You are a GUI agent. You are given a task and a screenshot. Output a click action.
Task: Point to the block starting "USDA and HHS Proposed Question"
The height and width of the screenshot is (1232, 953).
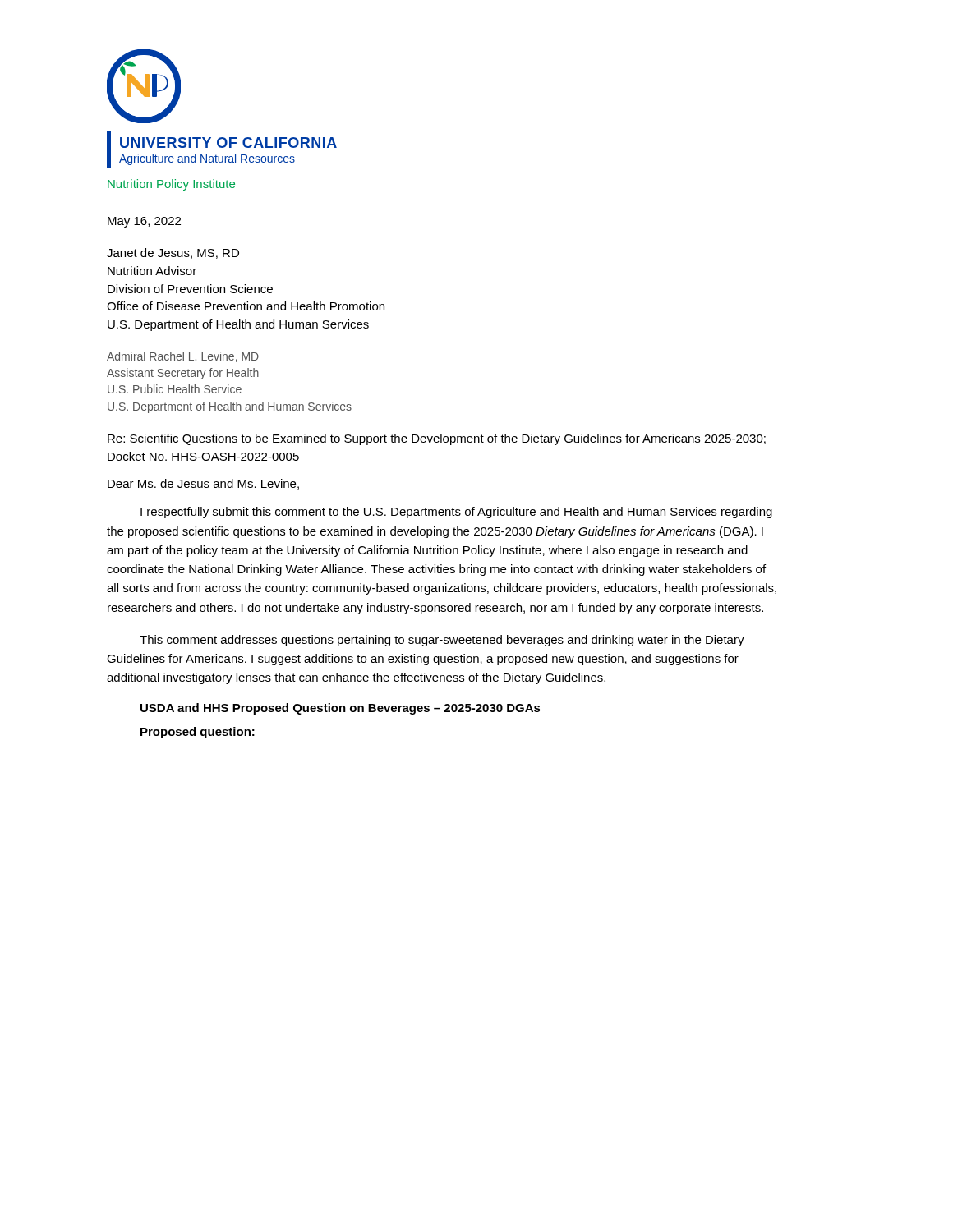[x=340, y=707]
